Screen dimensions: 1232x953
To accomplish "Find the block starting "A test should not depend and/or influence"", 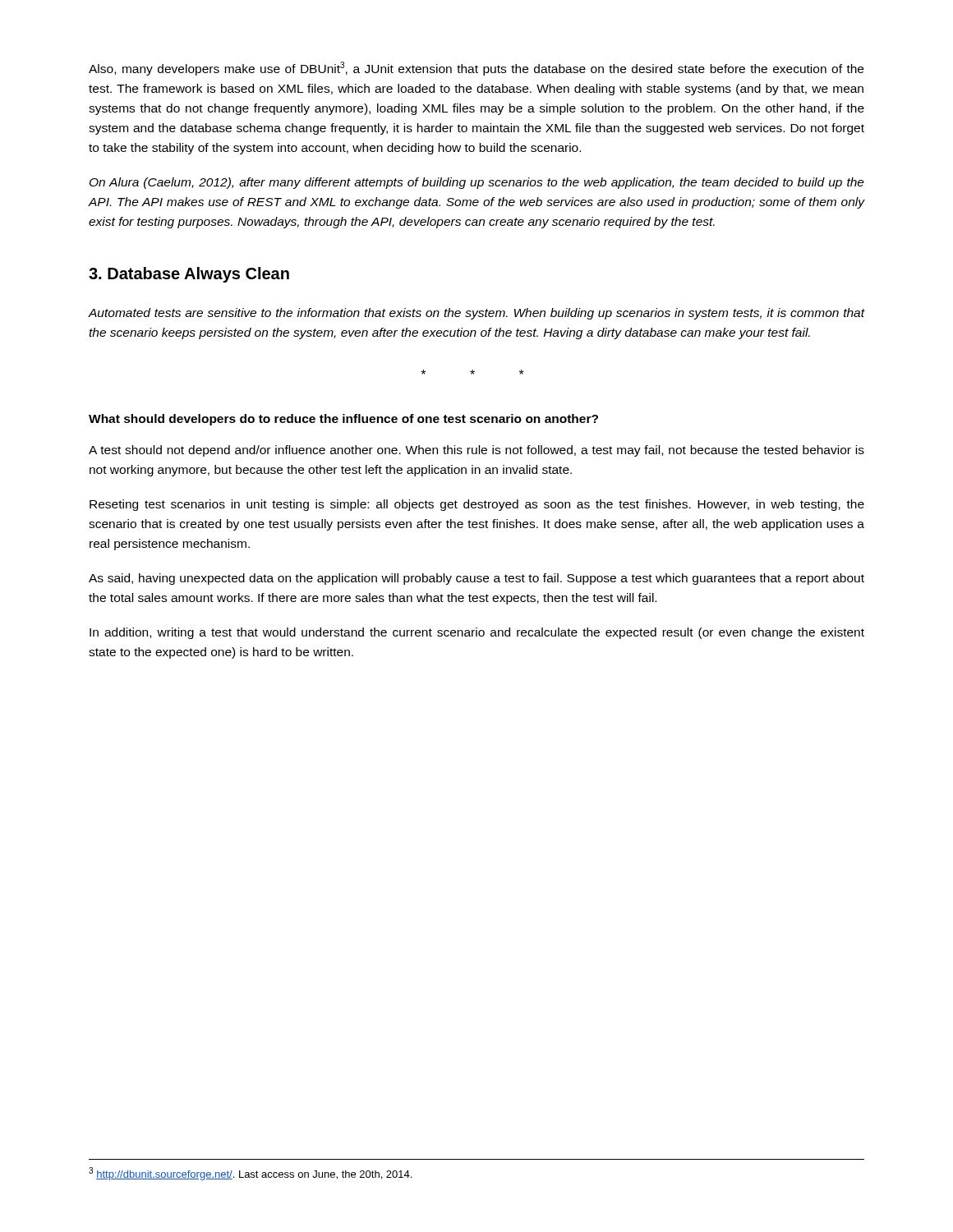I will coord(476,460).
